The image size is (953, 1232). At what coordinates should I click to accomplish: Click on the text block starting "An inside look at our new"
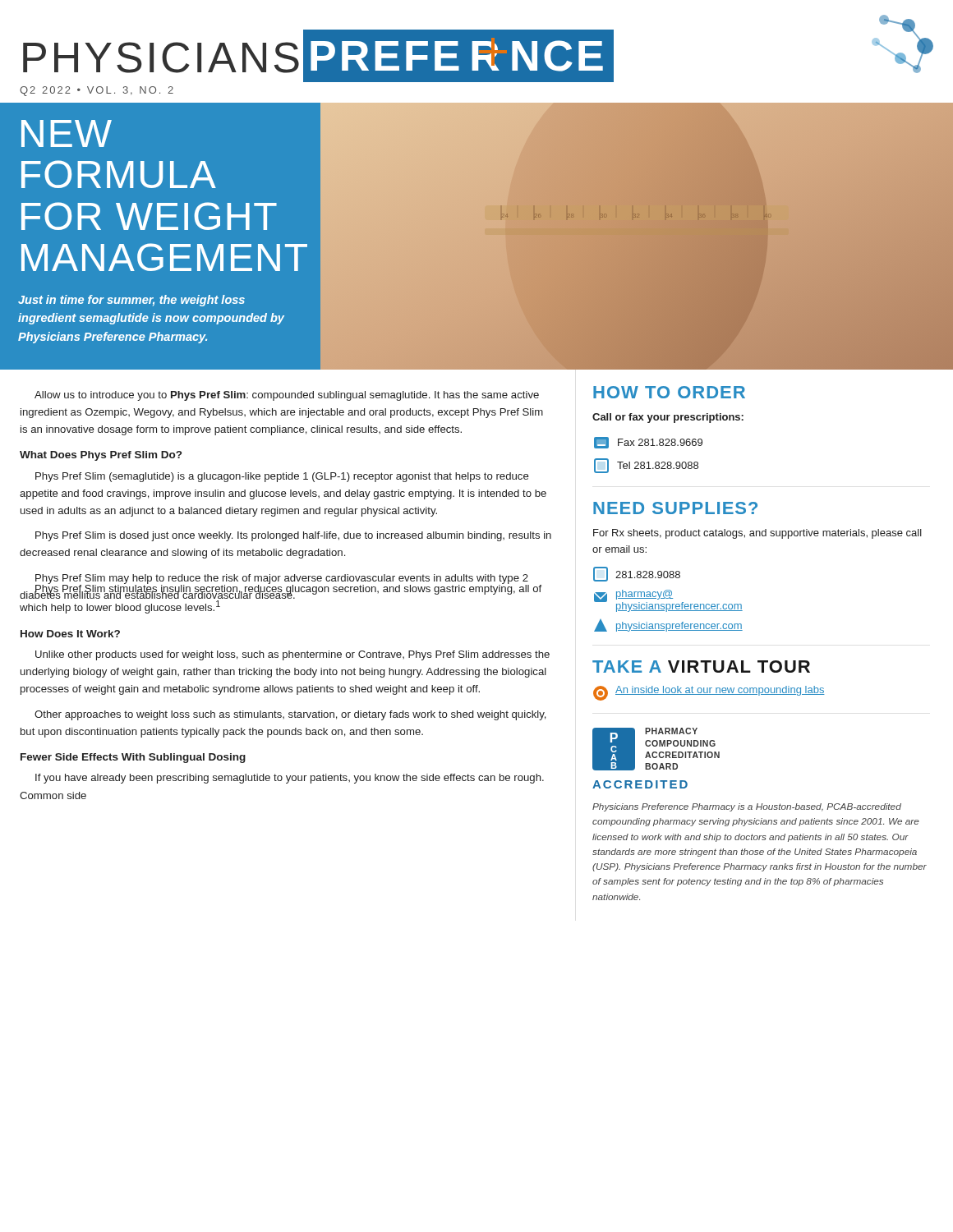(708, 693)
